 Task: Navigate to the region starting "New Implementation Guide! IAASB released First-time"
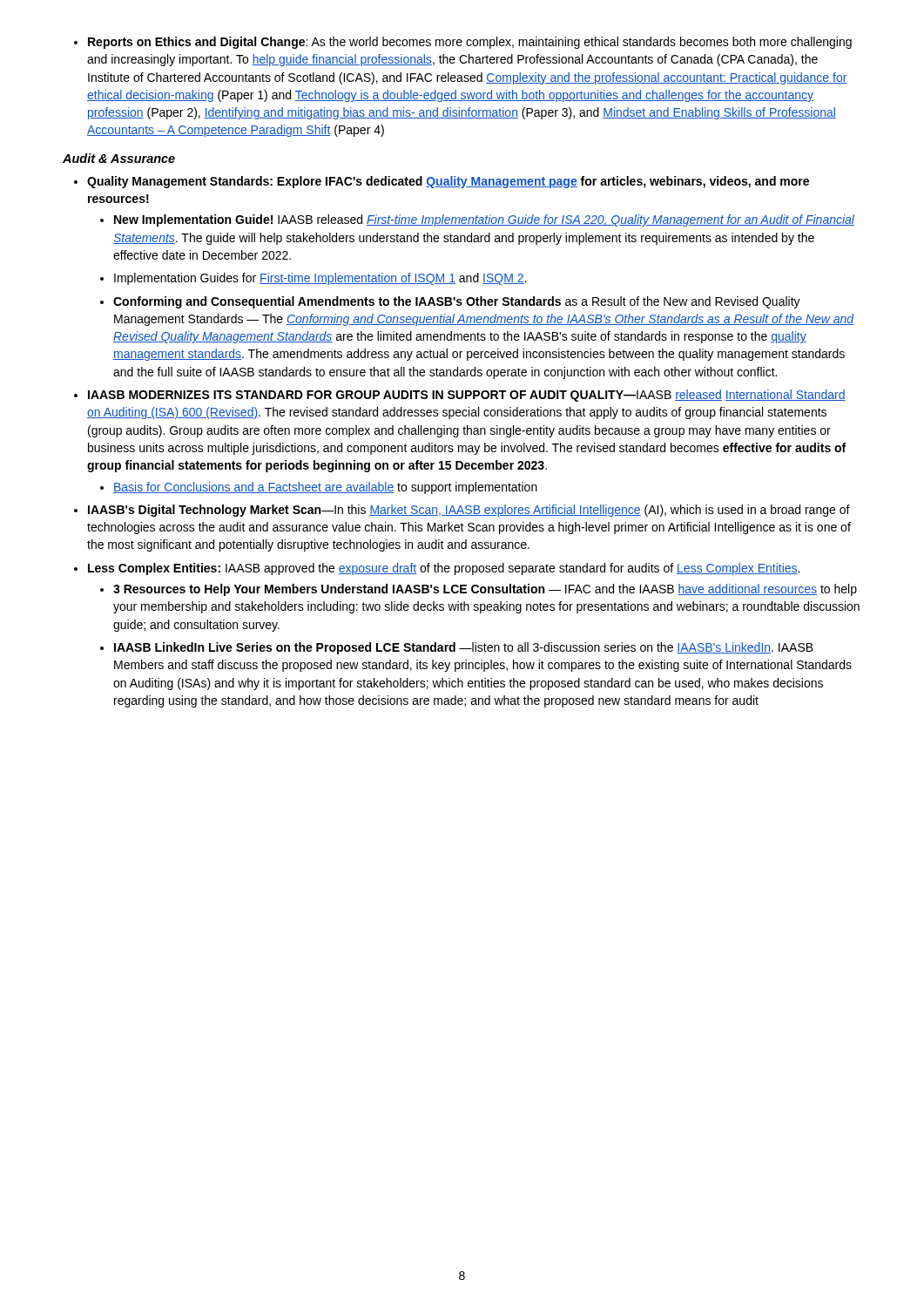(484, 238)
